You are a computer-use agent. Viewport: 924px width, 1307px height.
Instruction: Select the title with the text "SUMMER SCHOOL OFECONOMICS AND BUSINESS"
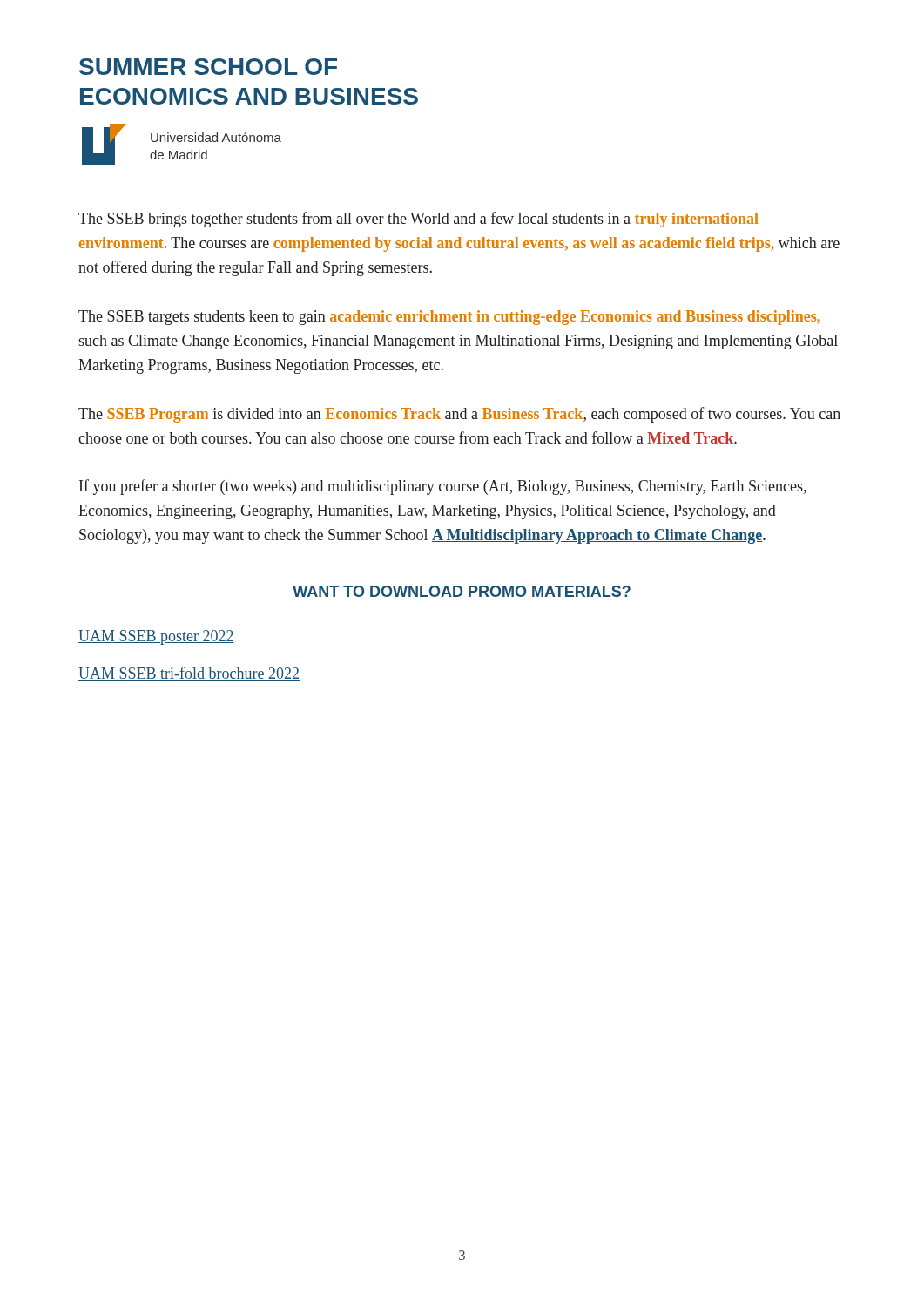(249, 82)
